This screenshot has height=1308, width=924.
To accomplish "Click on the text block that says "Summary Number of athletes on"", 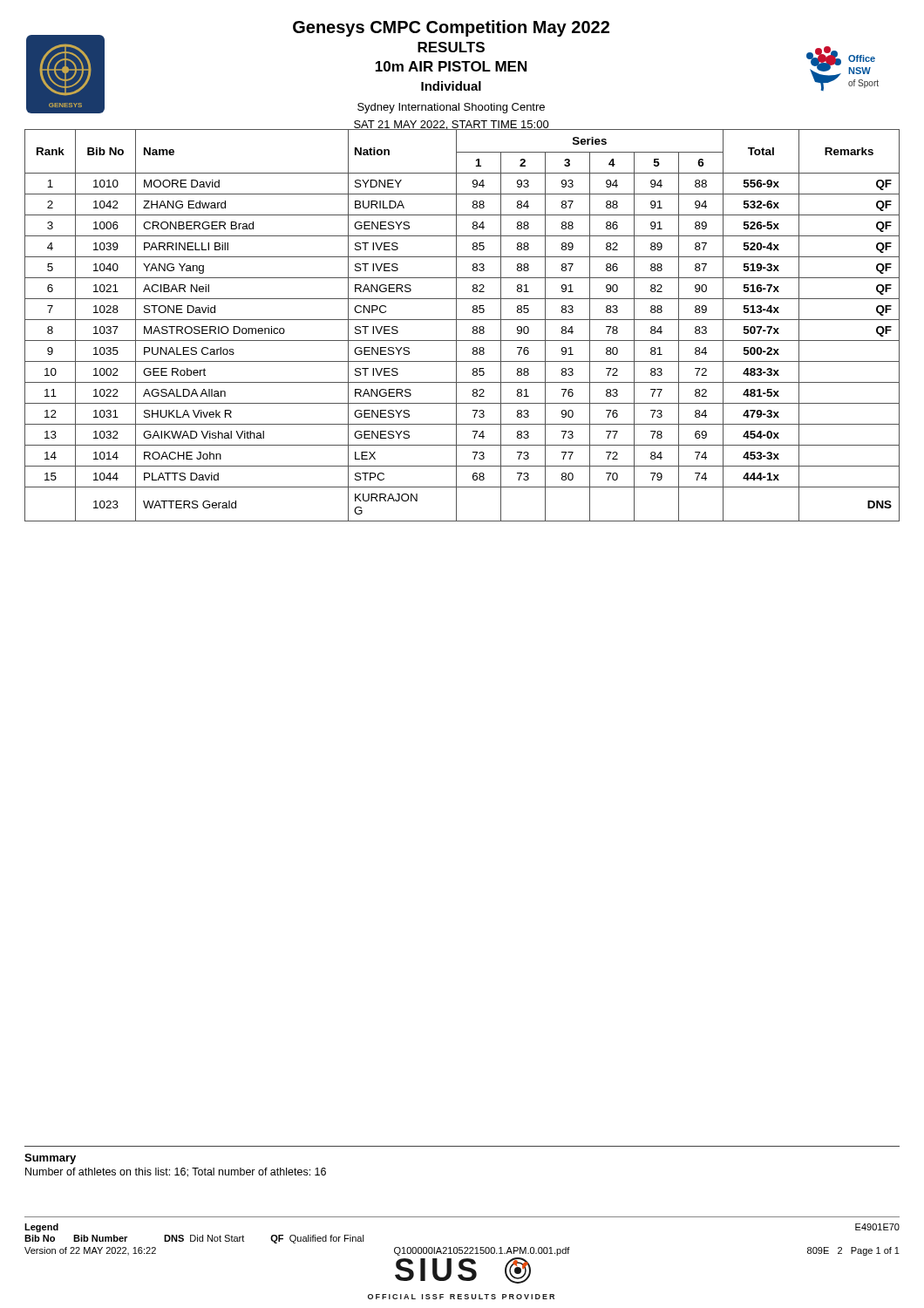I will pos(175,1165).
